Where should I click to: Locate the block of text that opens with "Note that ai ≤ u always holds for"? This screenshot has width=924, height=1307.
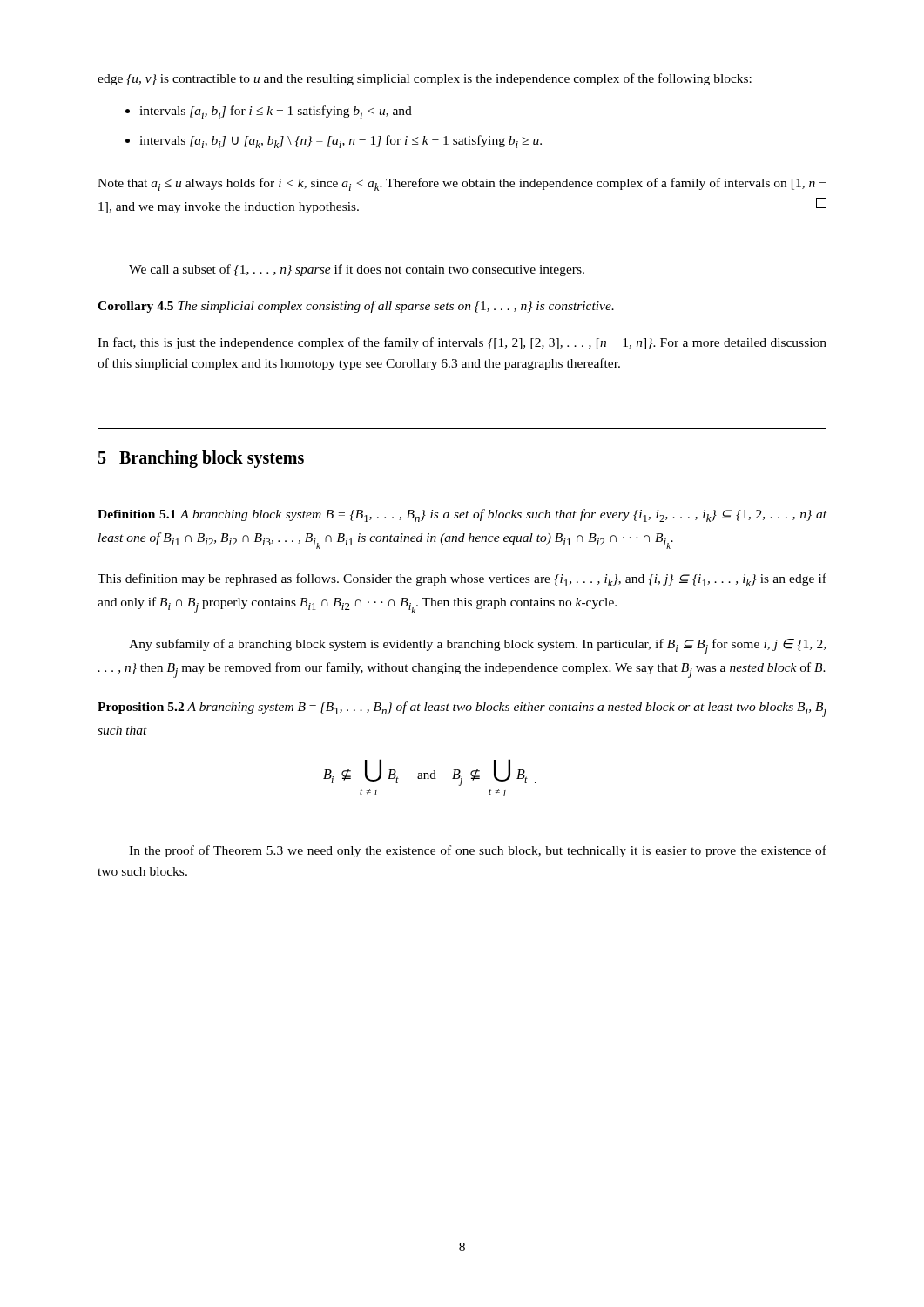(x=462, y=194)
